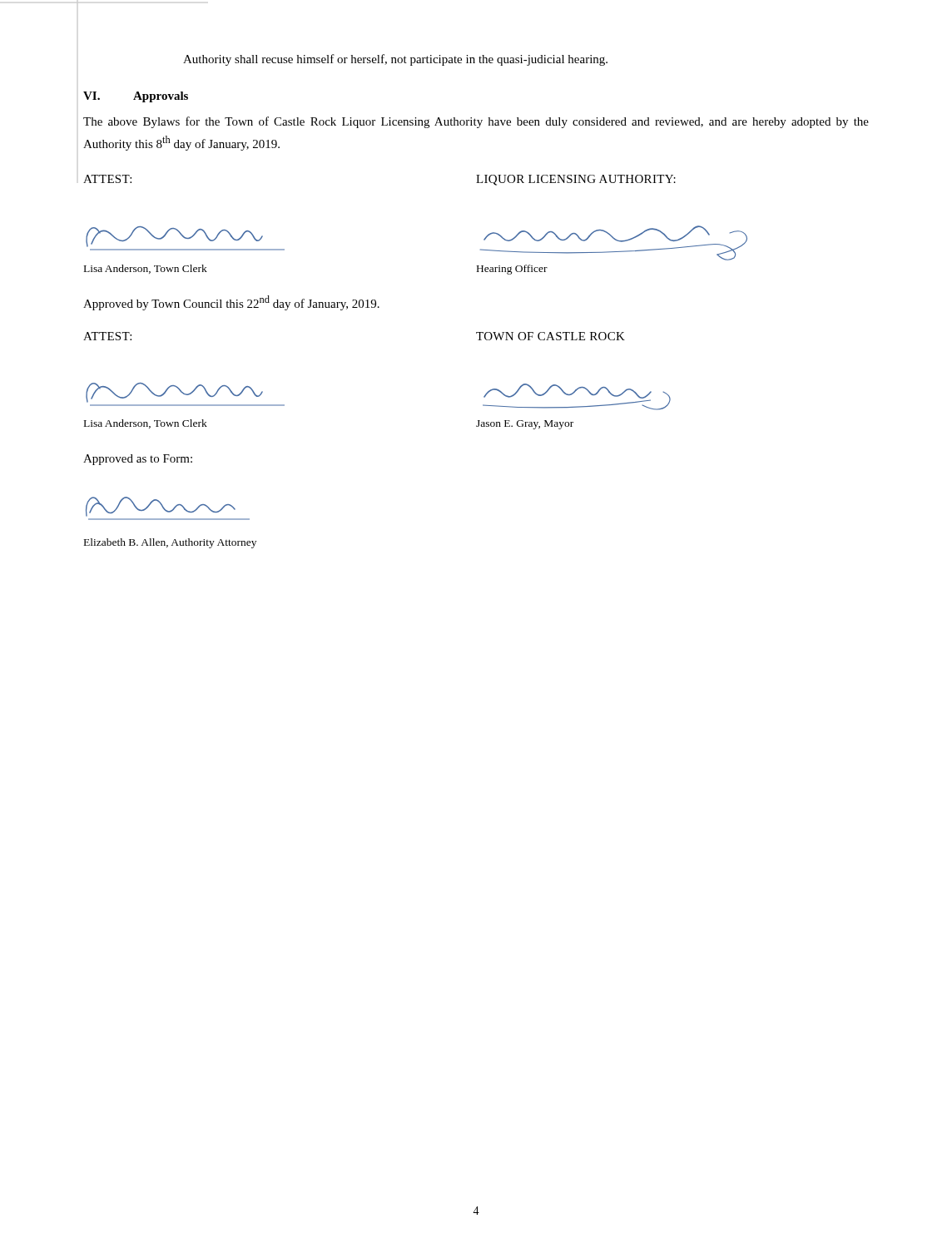This screenshot has height=1248, width=952.
Task: Locate the text "Hearing Officer"
Action: coord(512,268)
